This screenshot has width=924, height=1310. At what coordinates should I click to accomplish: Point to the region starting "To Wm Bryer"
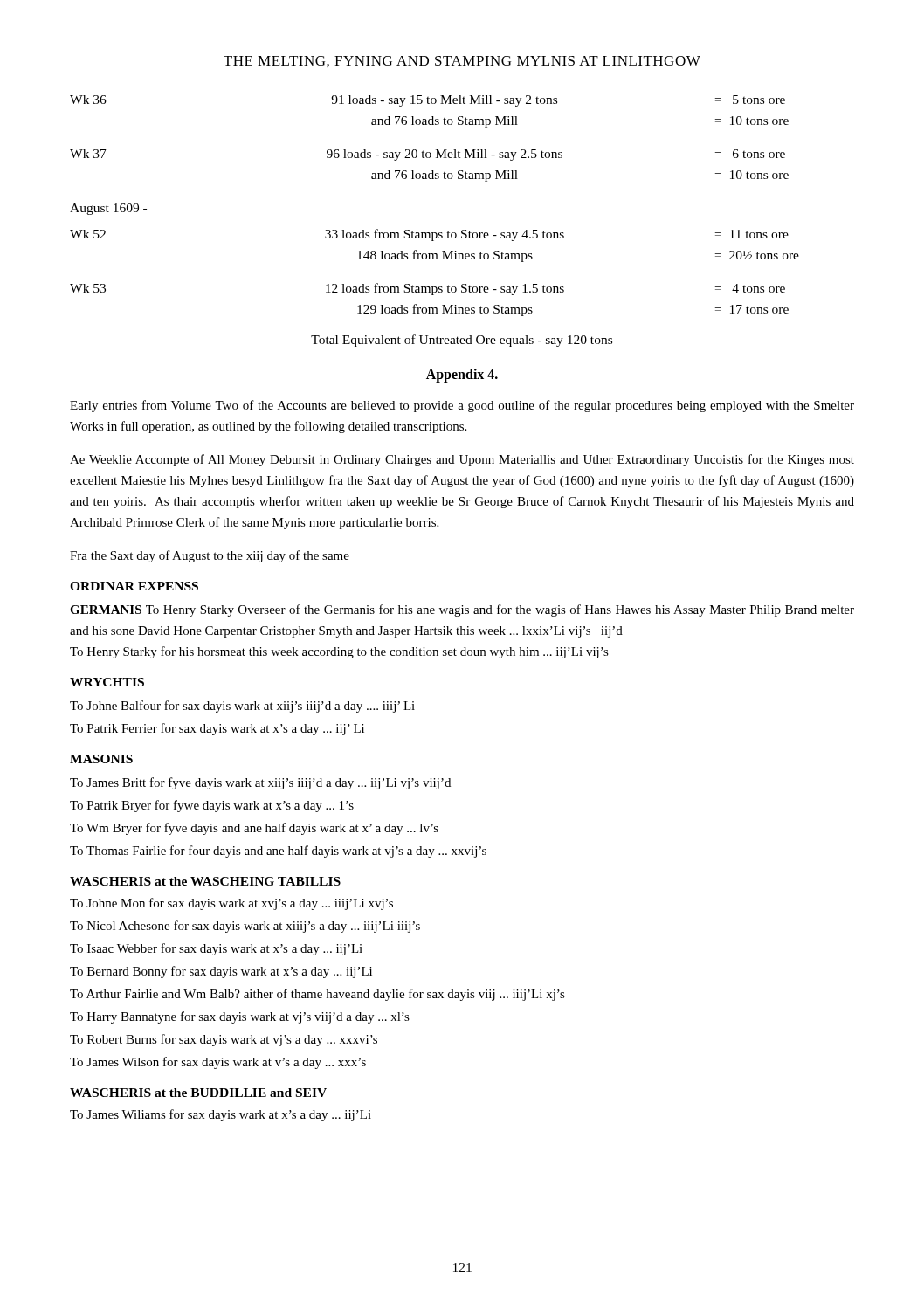(x=254, y=828)
